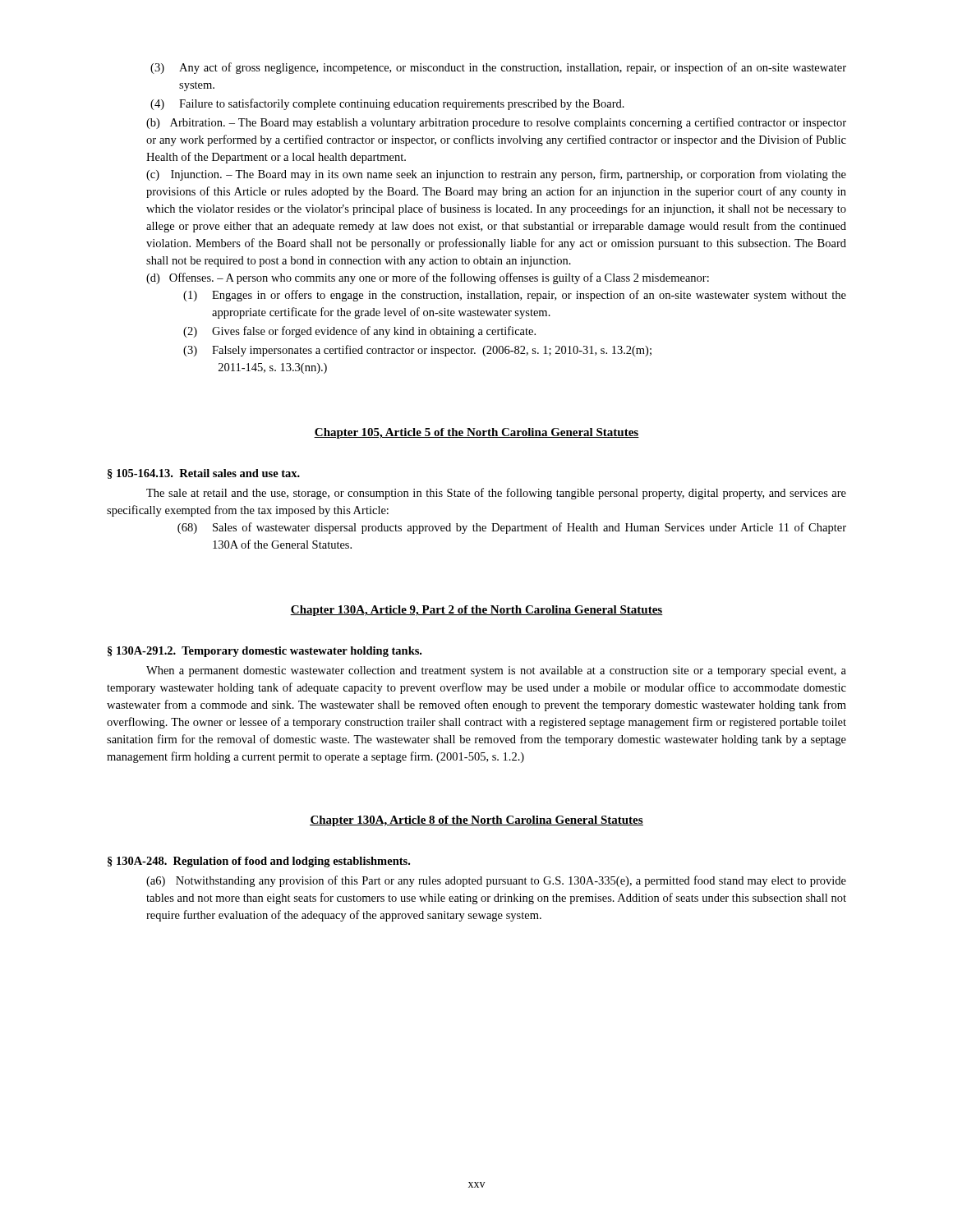The width and height of the screenshot is (953, 1232).
Task: Point to the block starting "§ 130A-248. Regulation"
Action: pyautogui.click(x=259, y=862)
